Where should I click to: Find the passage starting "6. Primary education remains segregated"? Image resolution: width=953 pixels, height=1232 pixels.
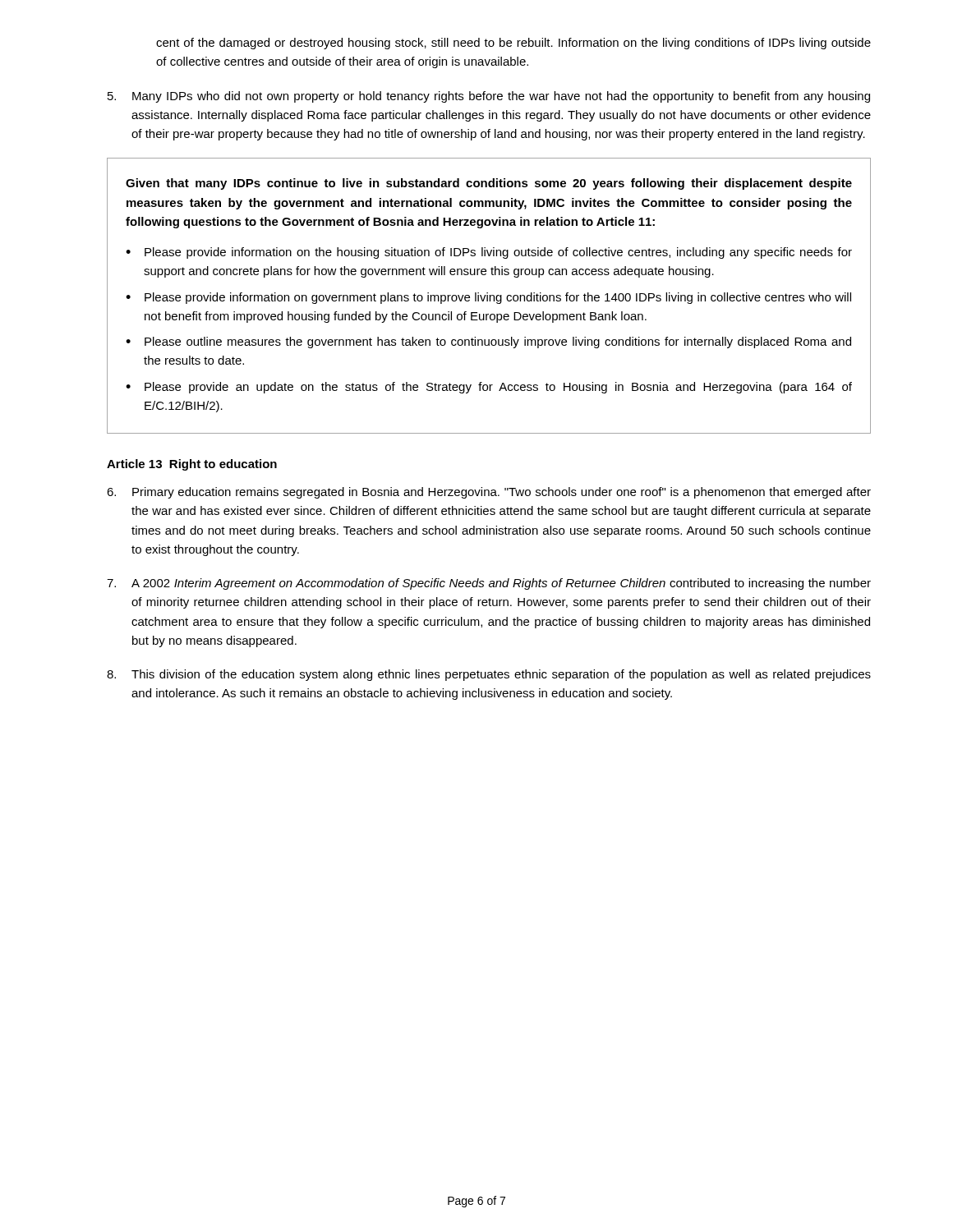tap(489, 520)
